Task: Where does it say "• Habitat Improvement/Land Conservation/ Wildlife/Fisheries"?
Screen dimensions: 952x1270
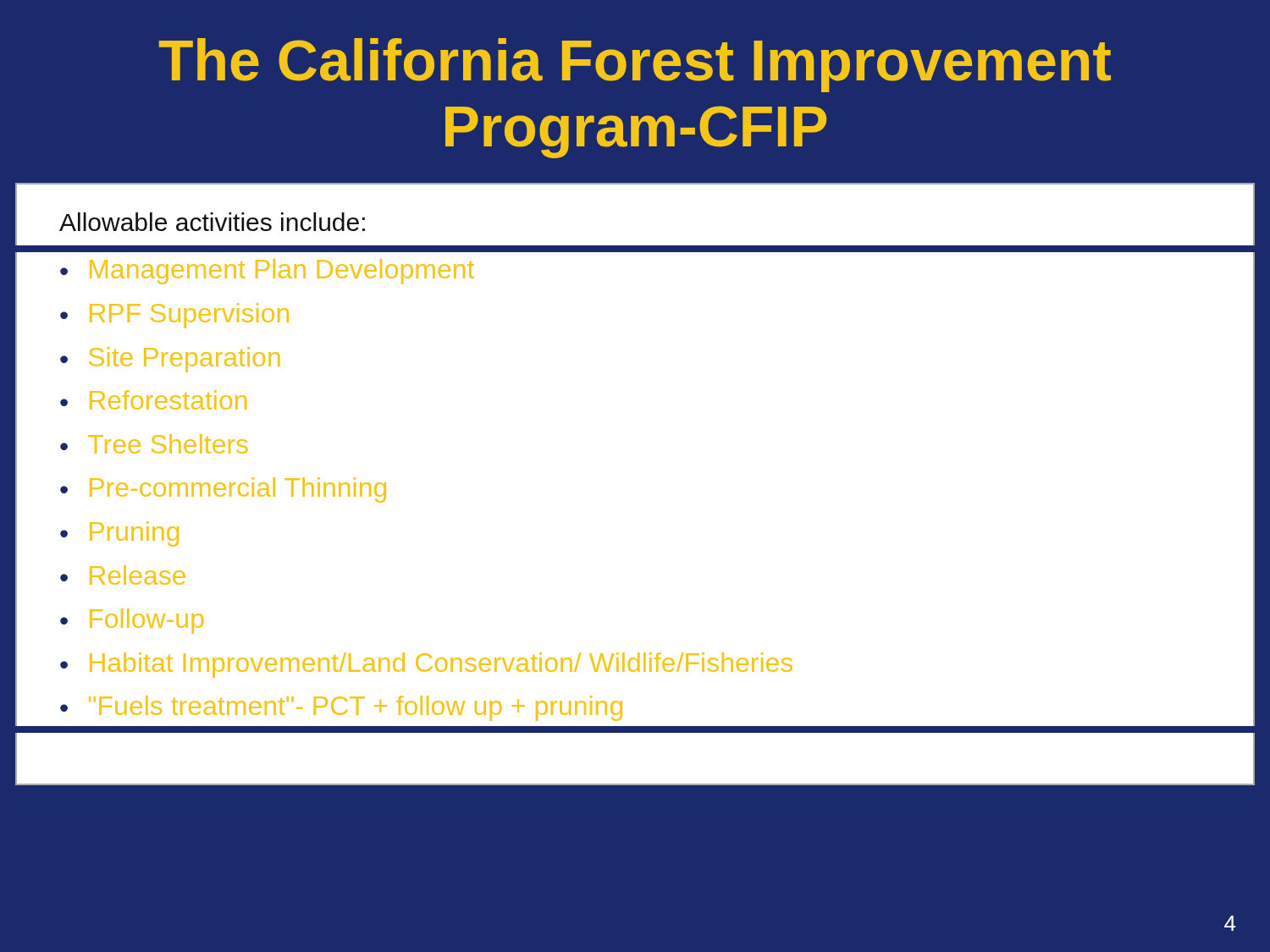Action: click(x=426, y=664)
